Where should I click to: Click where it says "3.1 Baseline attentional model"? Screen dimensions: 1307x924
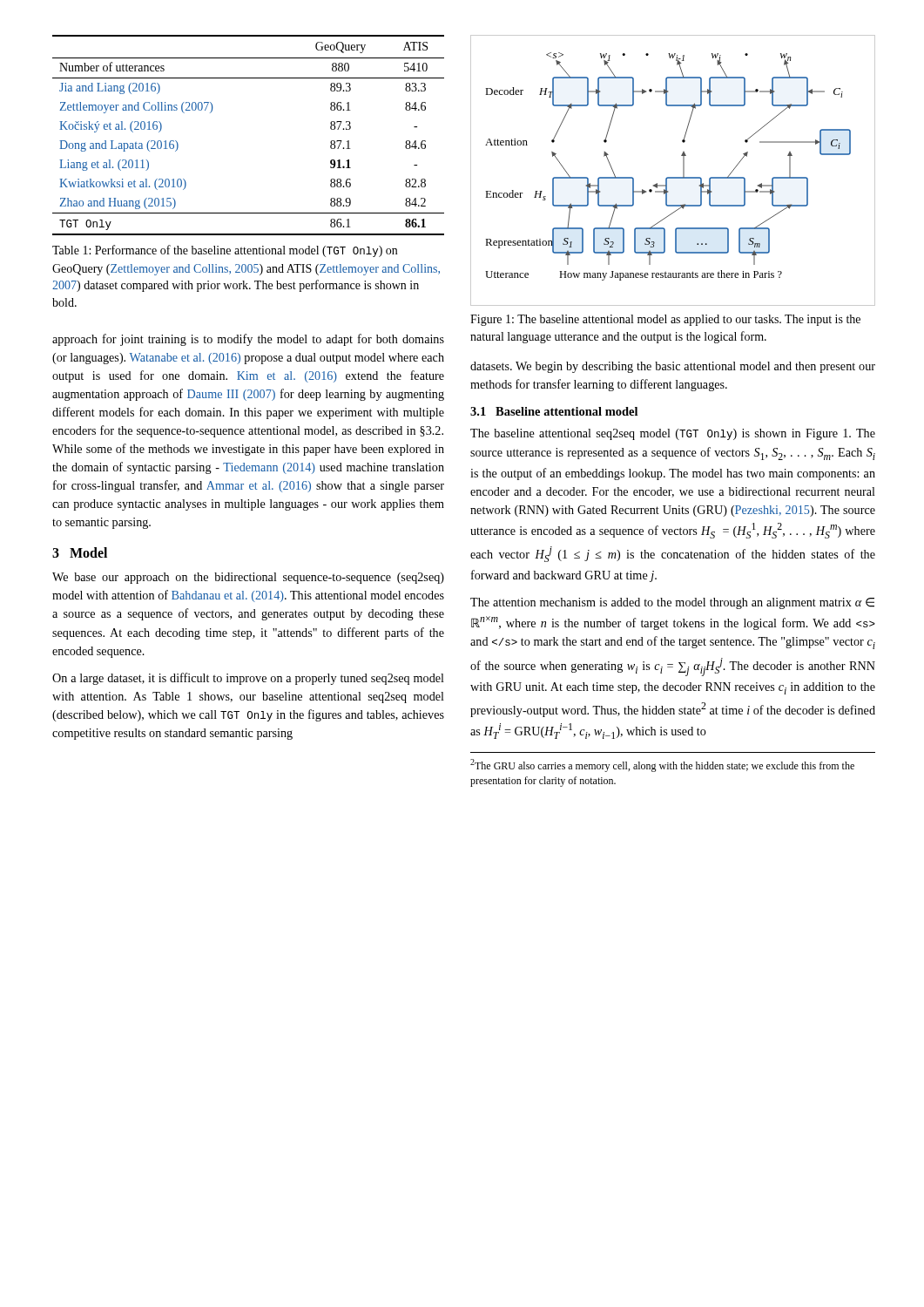pos(554,411)
